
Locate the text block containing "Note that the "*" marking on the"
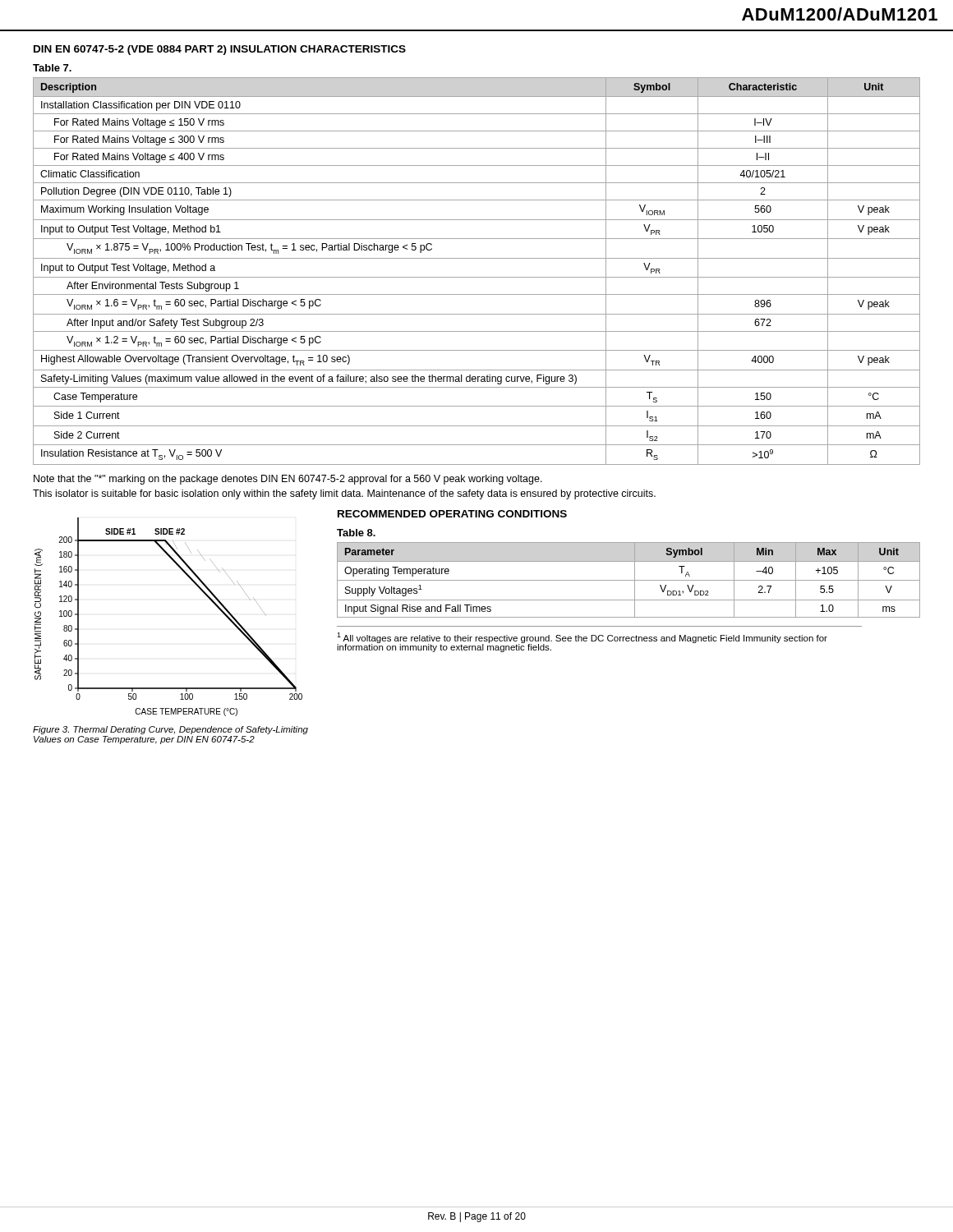coord(288,478)
